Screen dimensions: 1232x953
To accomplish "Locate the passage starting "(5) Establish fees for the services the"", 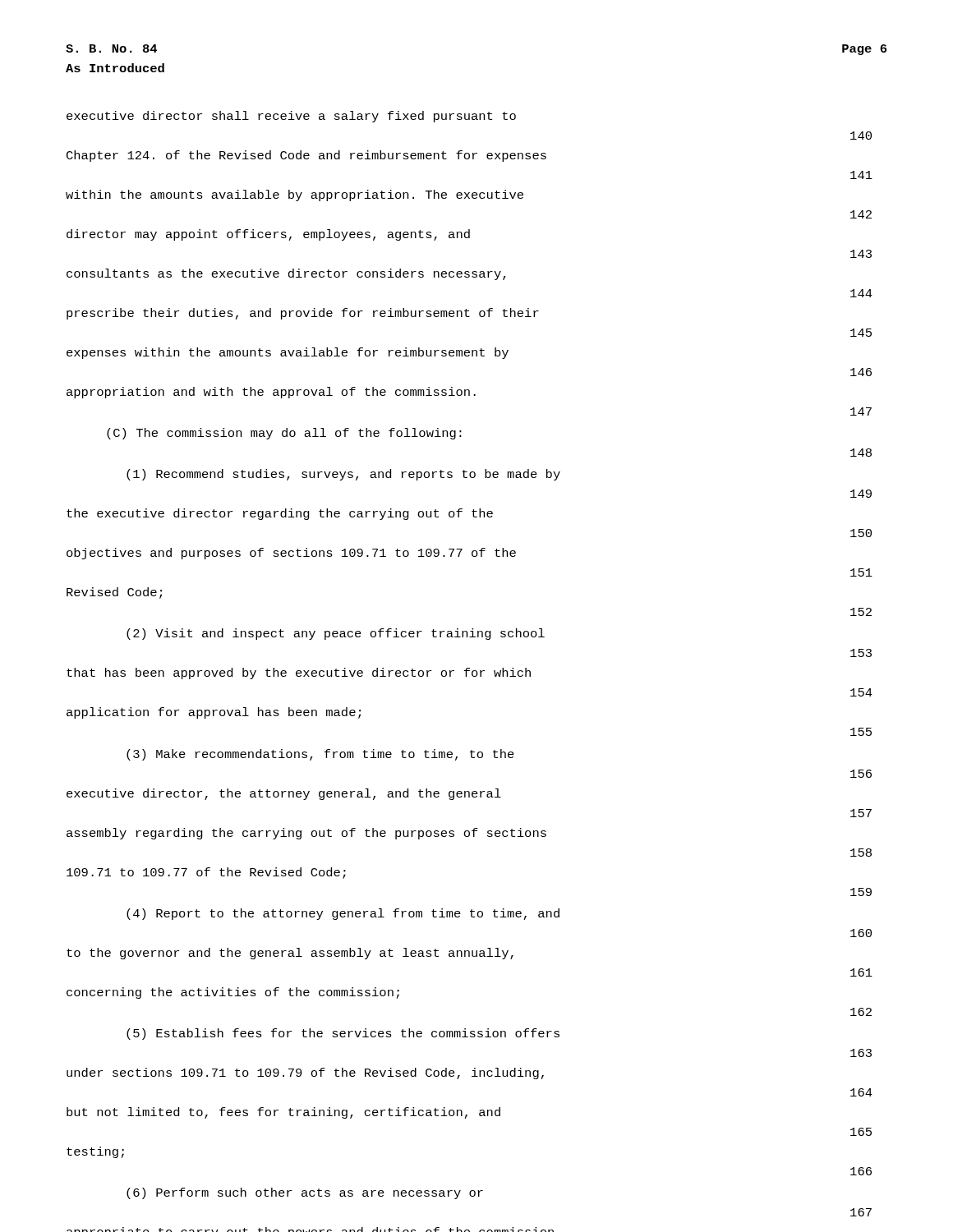I will (x=476, y=1103).
